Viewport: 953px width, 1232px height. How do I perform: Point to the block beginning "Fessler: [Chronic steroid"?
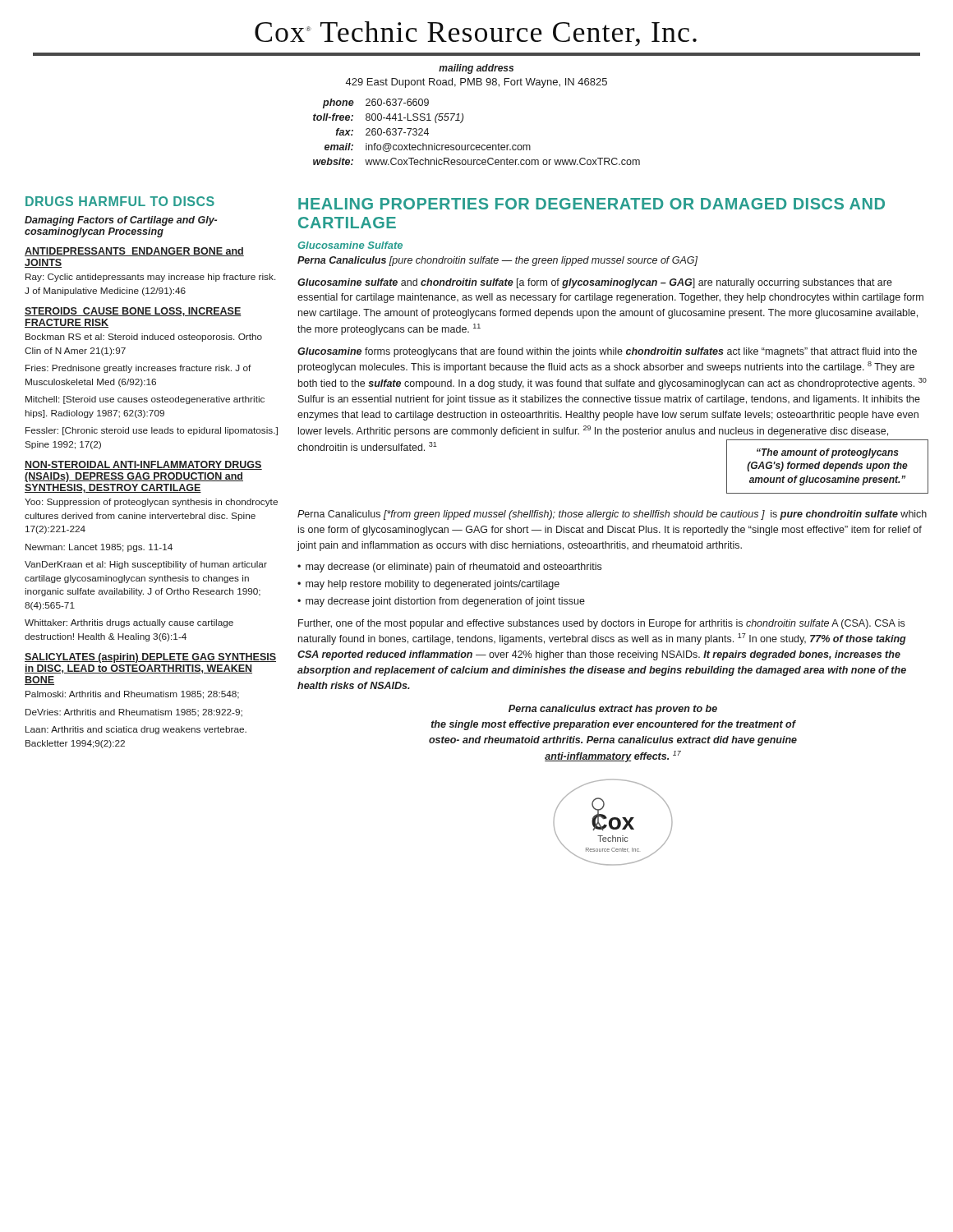[152, 437]
